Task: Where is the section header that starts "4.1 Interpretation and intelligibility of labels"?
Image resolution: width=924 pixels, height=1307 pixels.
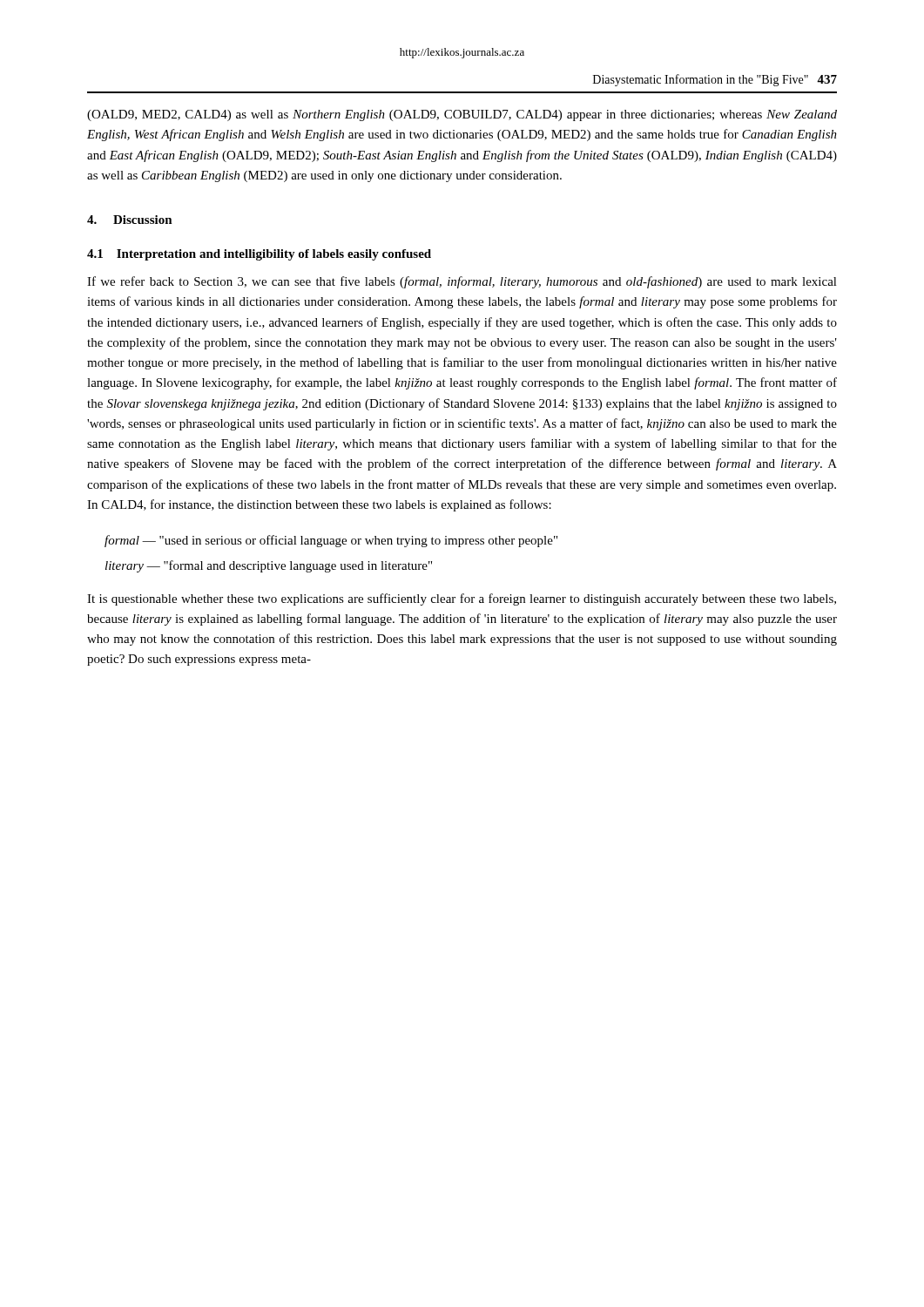Action: tap(259, 253)
